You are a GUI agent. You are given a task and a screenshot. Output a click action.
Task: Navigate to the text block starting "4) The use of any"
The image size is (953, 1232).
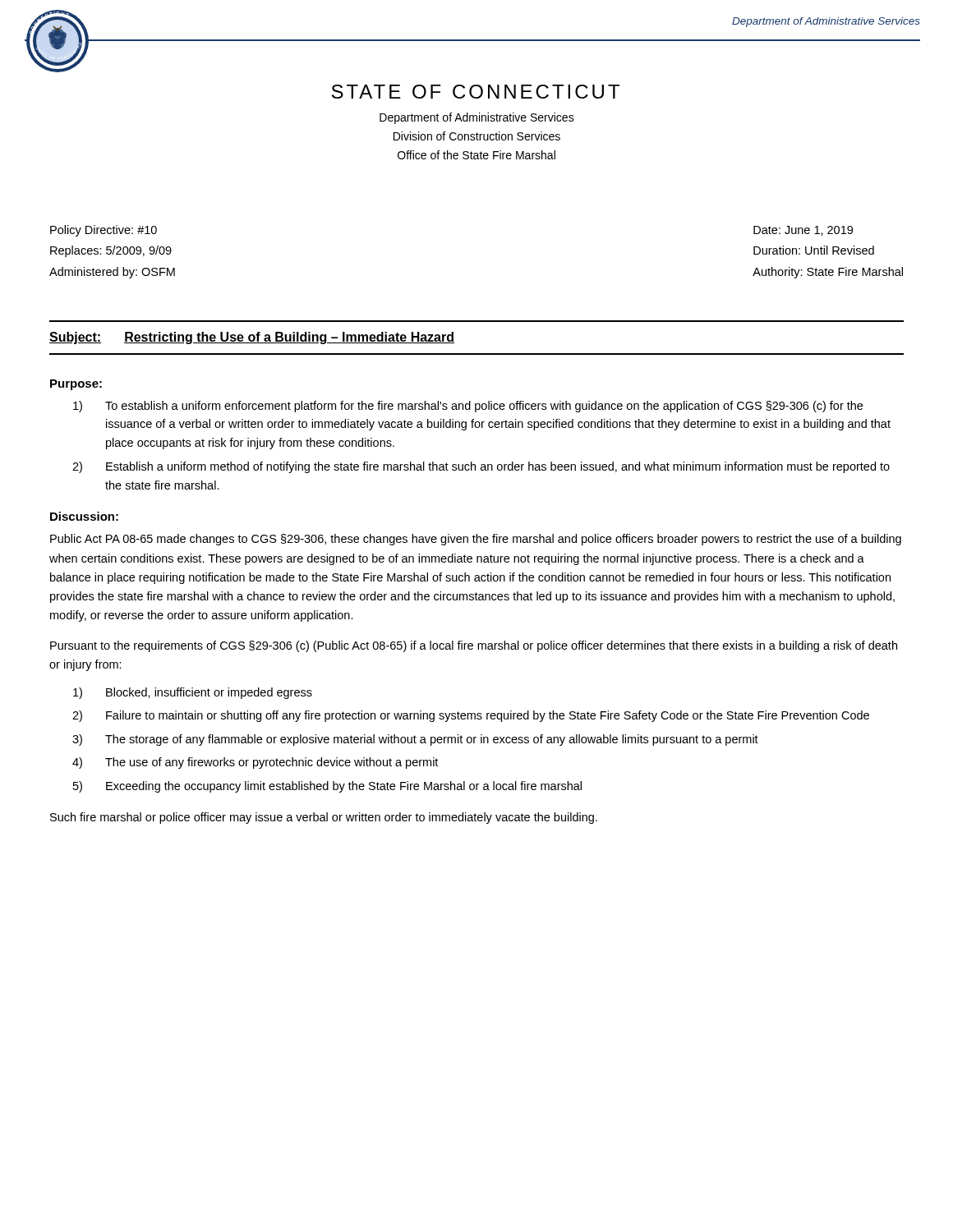[x=244, y=762]
